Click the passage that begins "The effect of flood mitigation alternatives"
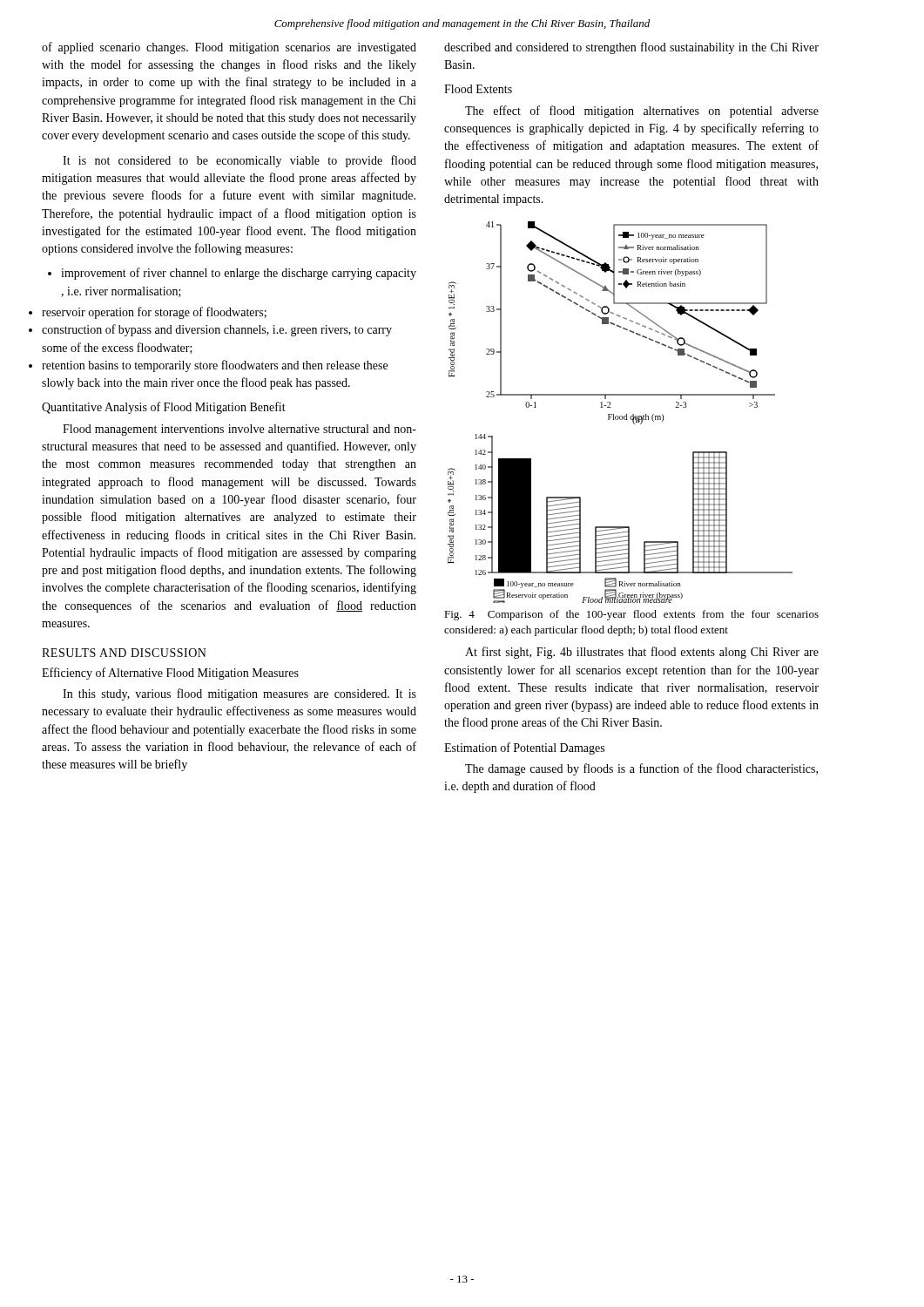924x1307 pixels. click(631, 156)
